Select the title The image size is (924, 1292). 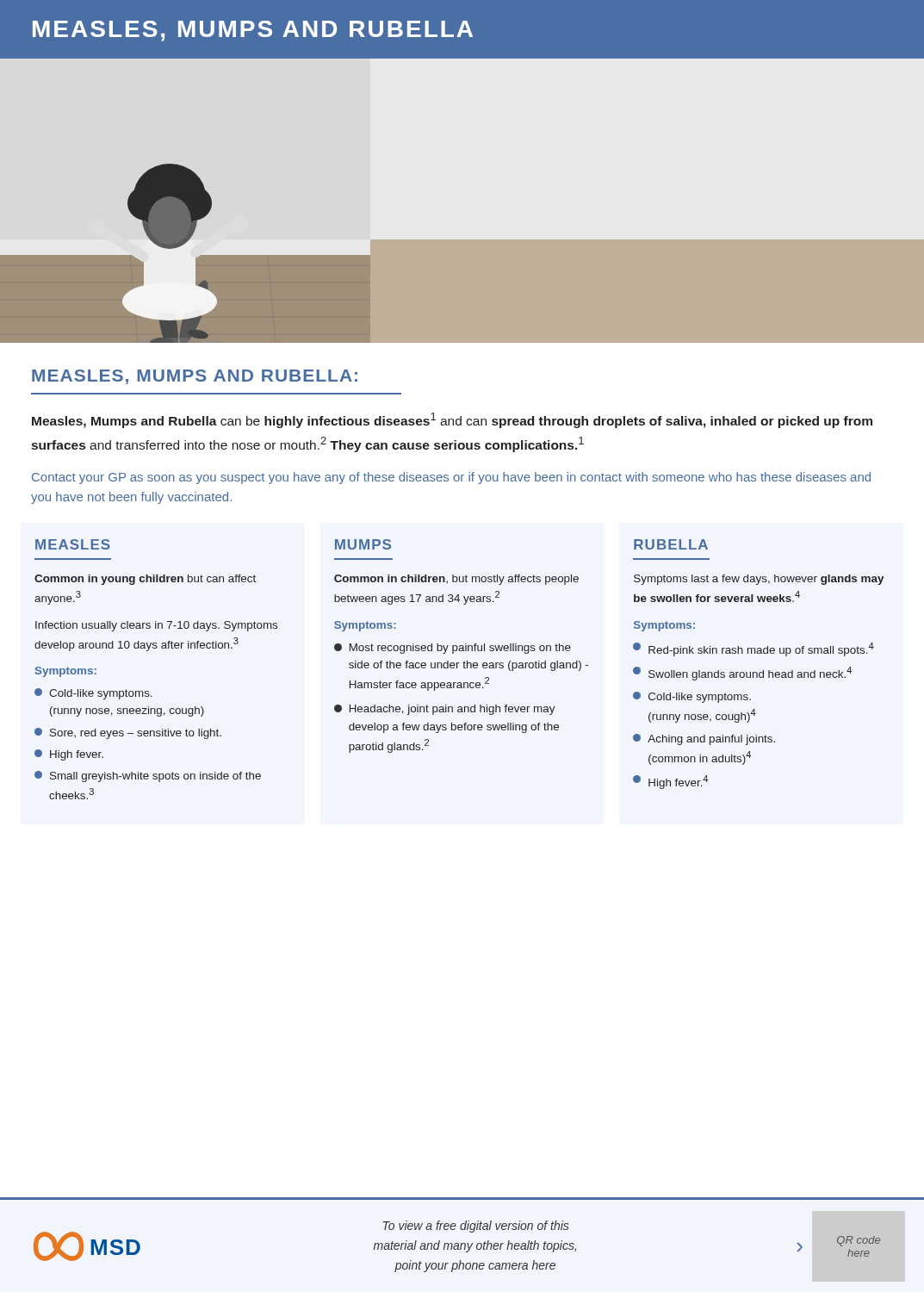(253, 29)
